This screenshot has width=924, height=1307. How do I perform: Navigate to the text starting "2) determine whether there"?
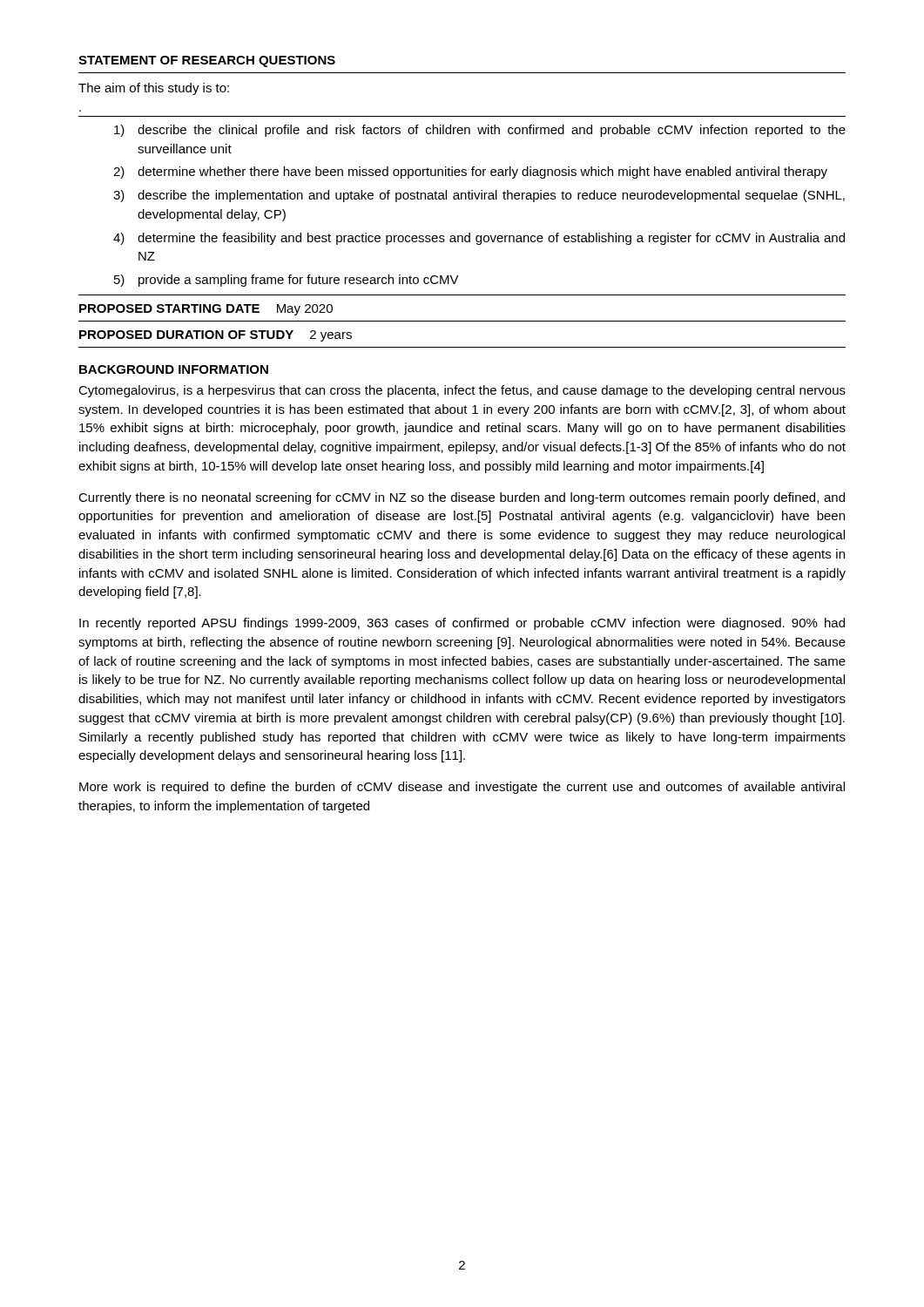coord(470,172)
